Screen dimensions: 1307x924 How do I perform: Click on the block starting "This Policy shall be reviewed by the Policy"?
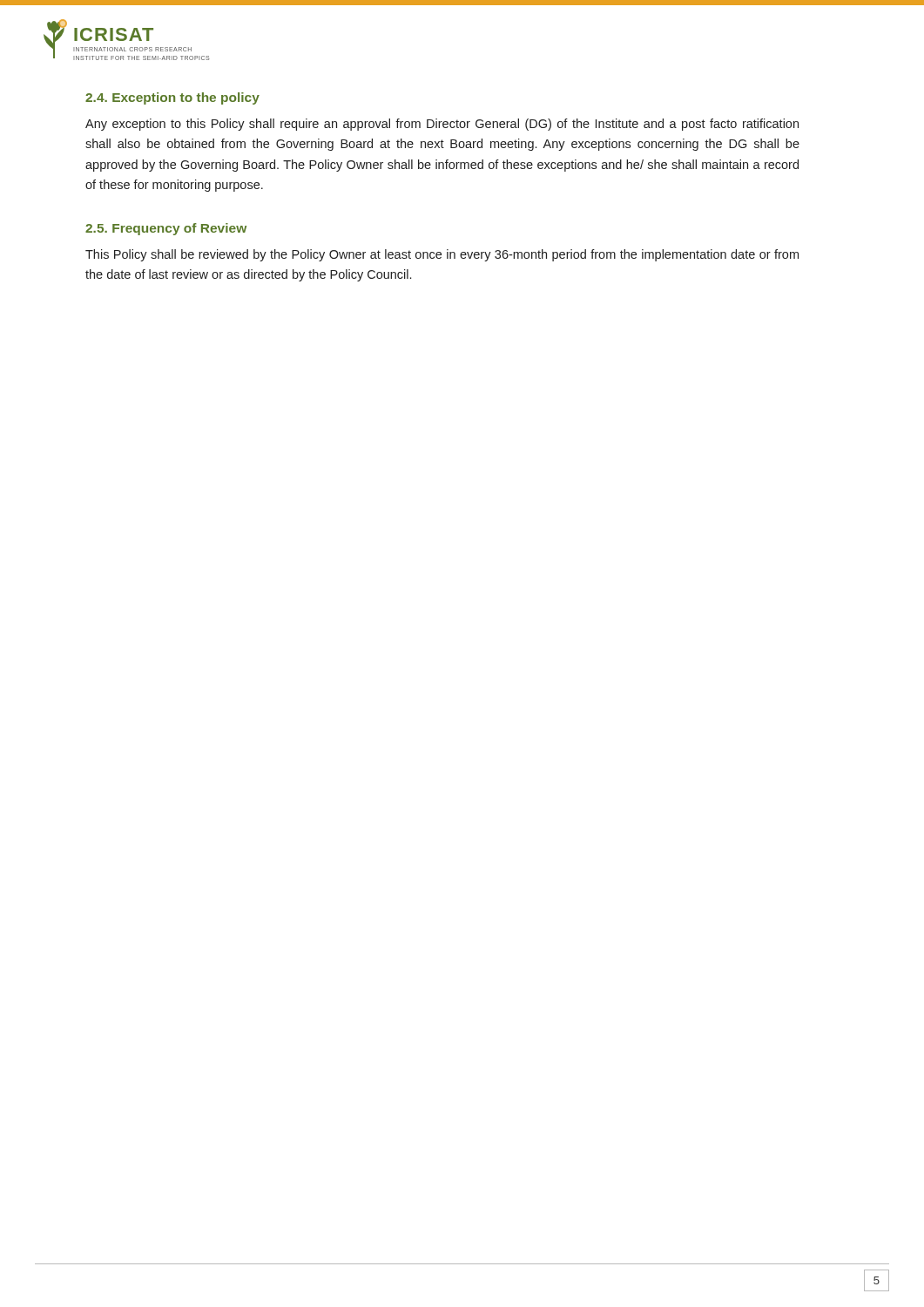pyautogui.click(x=442, y=265)
